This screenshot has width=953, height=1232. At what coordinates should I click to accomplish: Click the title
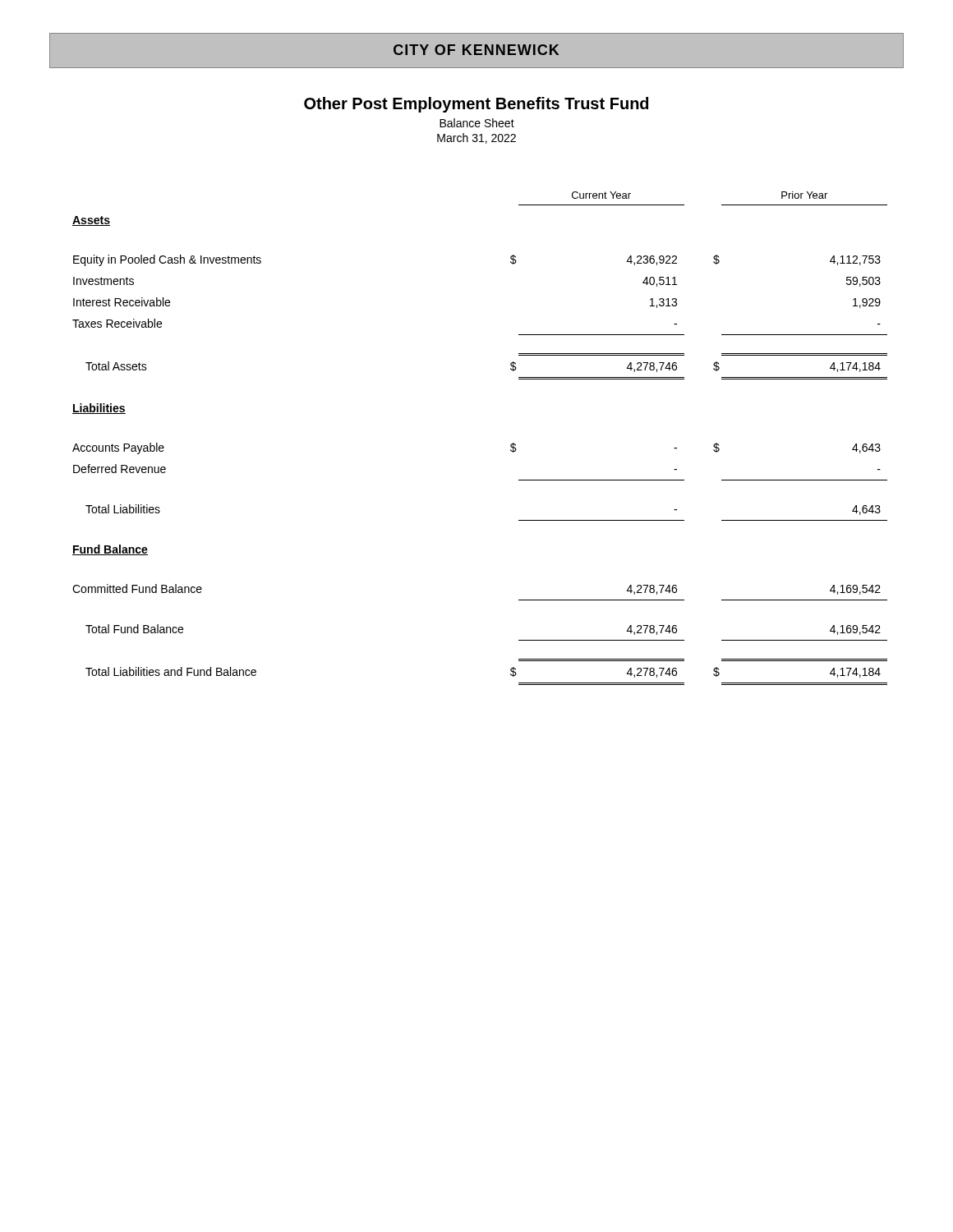click(476, 120)
